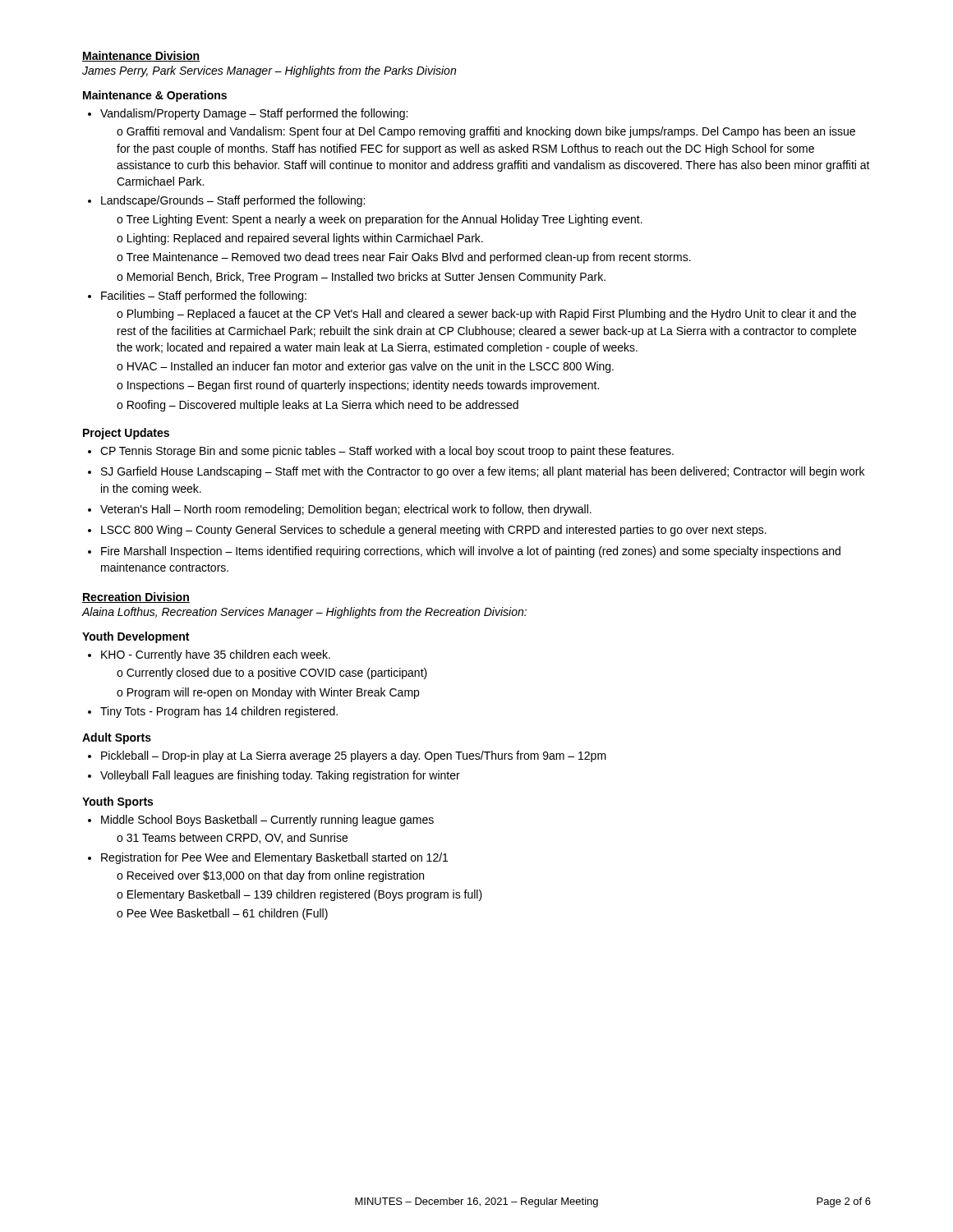Point to the block starting "Maintenance & Operations"
The width and height of the screenshot is (953, 1232).
coord(155,95)
